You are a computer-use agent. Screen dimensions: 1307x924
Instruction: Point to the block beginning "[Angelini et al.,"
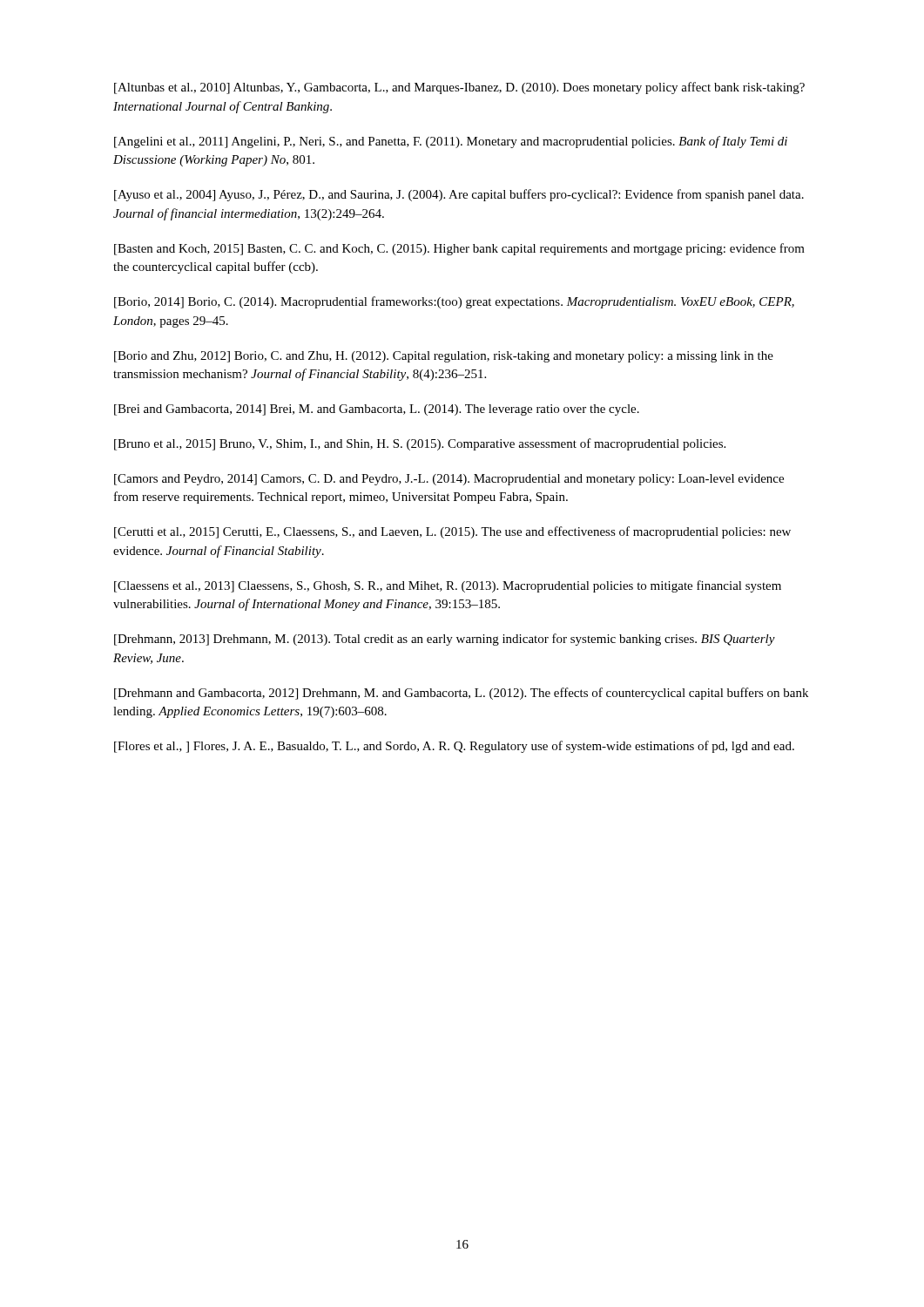(462, 151)
